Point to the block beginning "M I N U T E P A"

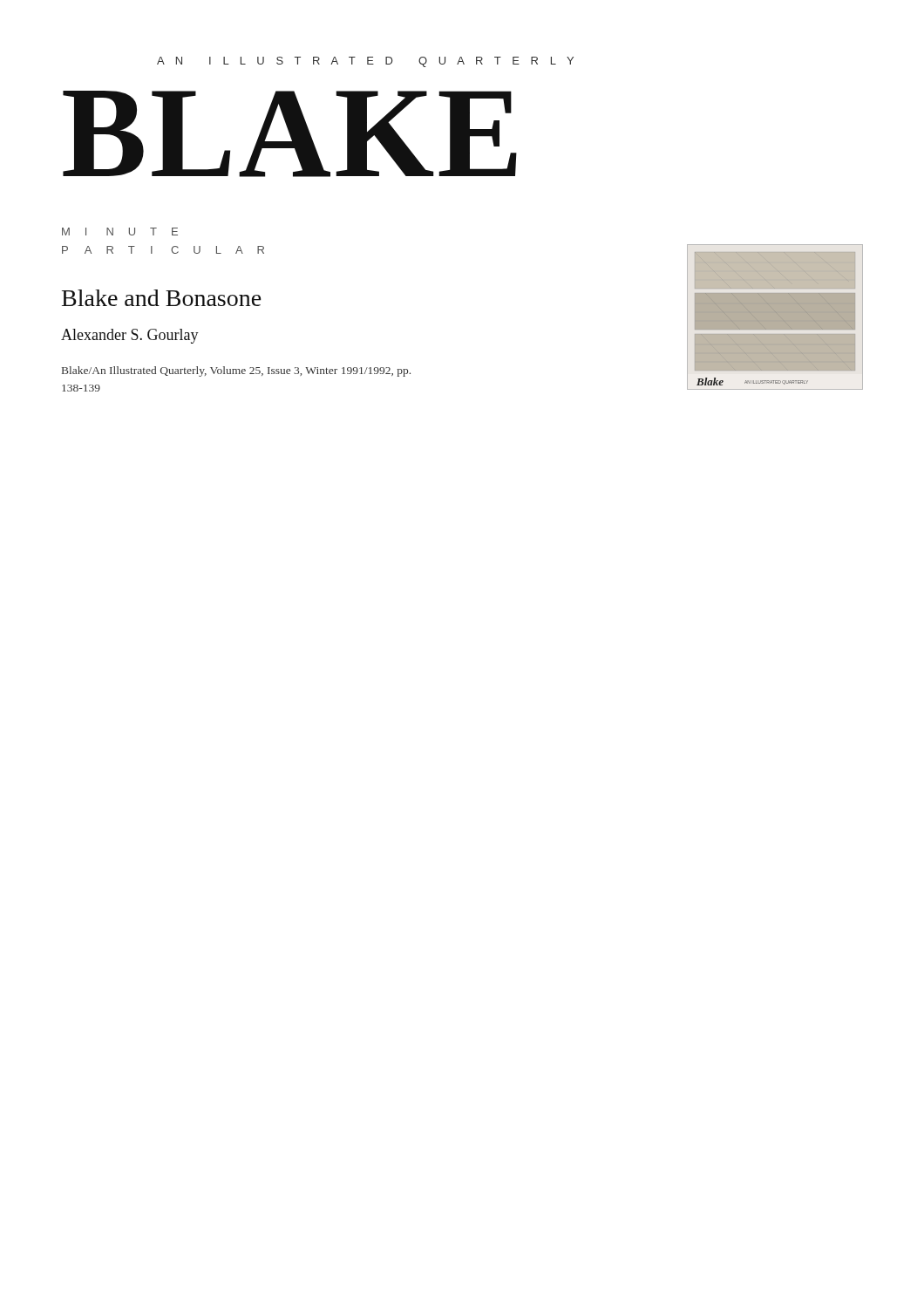tap(170, 241)
